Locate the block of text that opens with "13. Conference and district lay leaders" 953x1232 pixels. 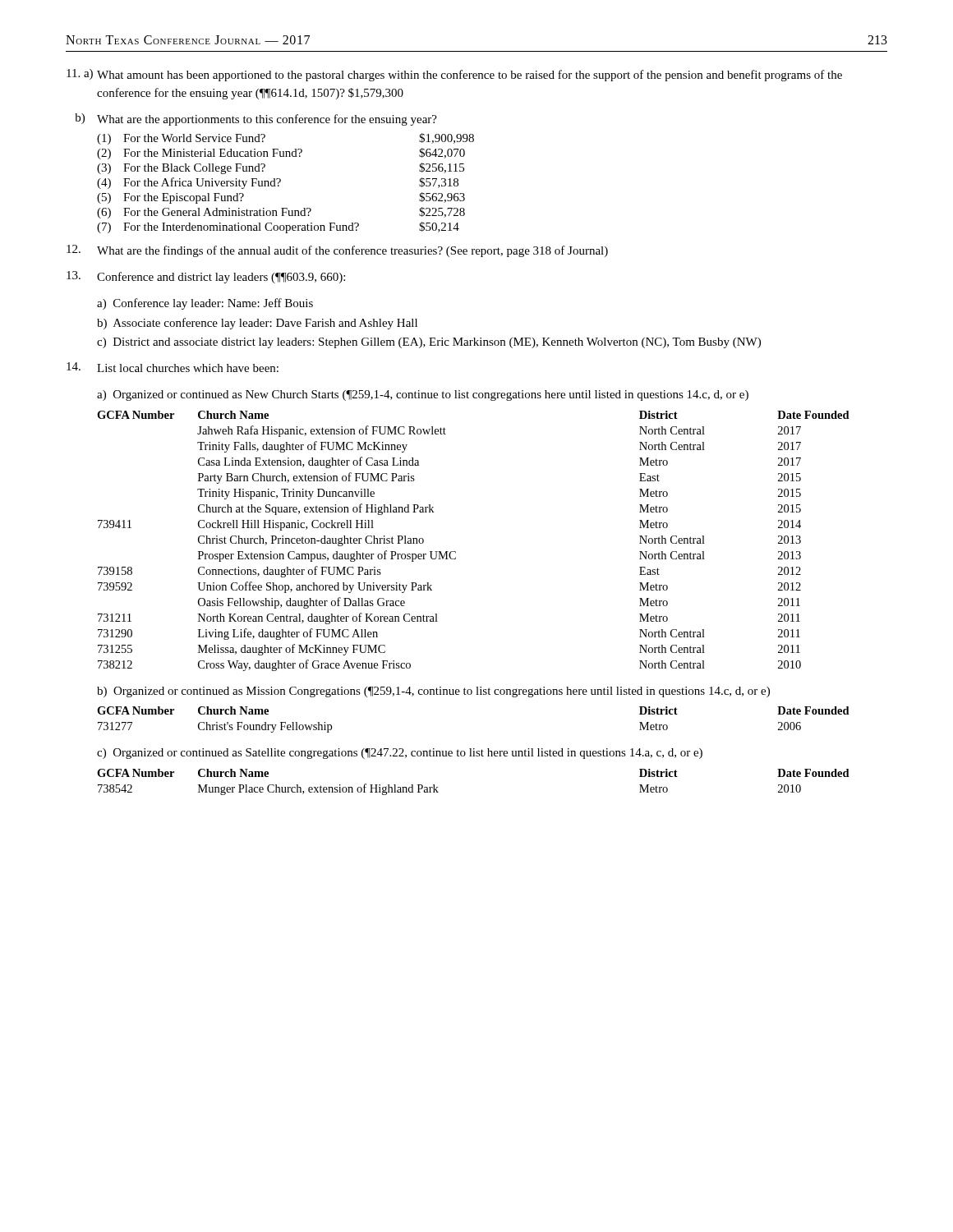(206, 277)
